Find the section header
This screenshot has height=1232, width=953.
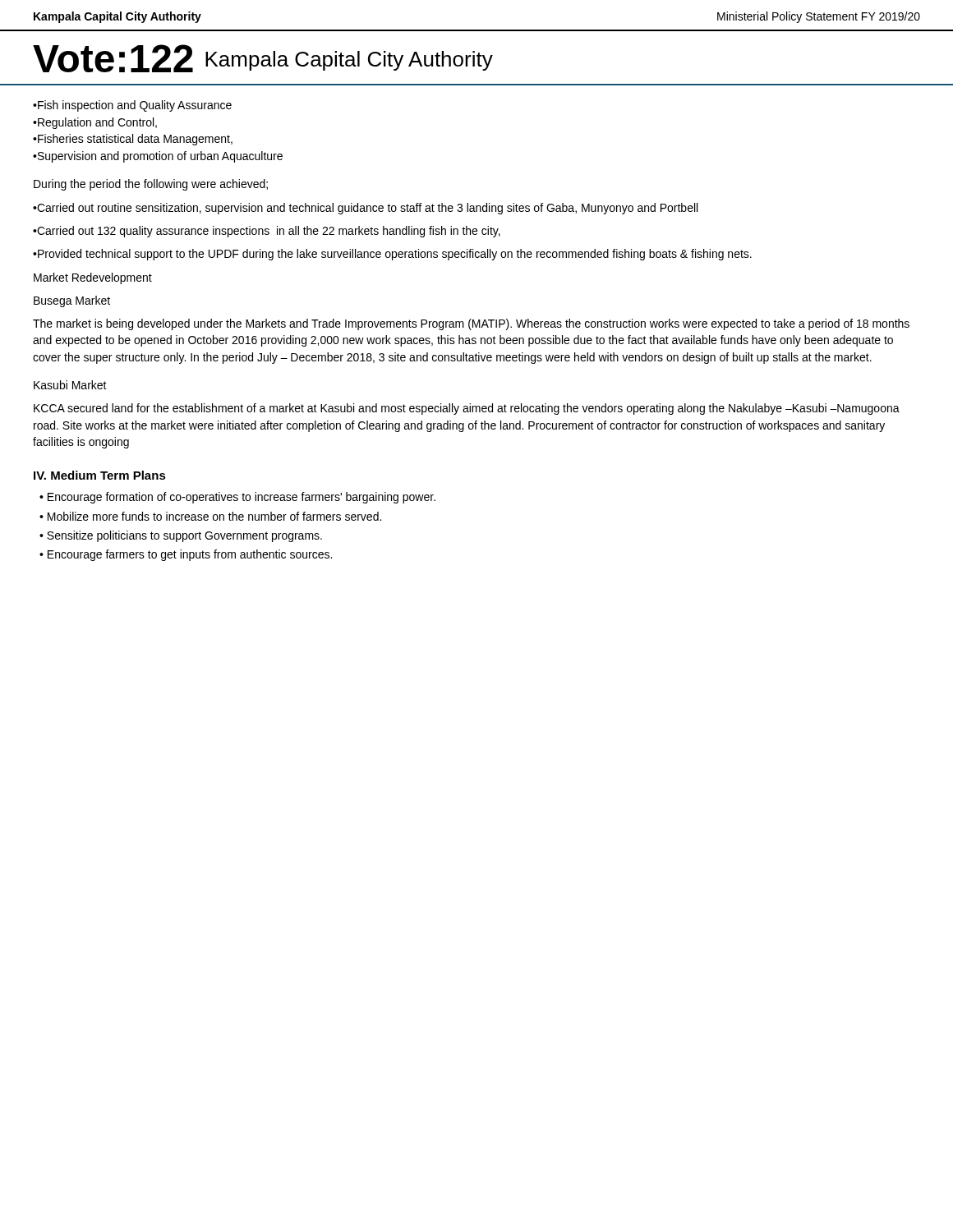99,475
